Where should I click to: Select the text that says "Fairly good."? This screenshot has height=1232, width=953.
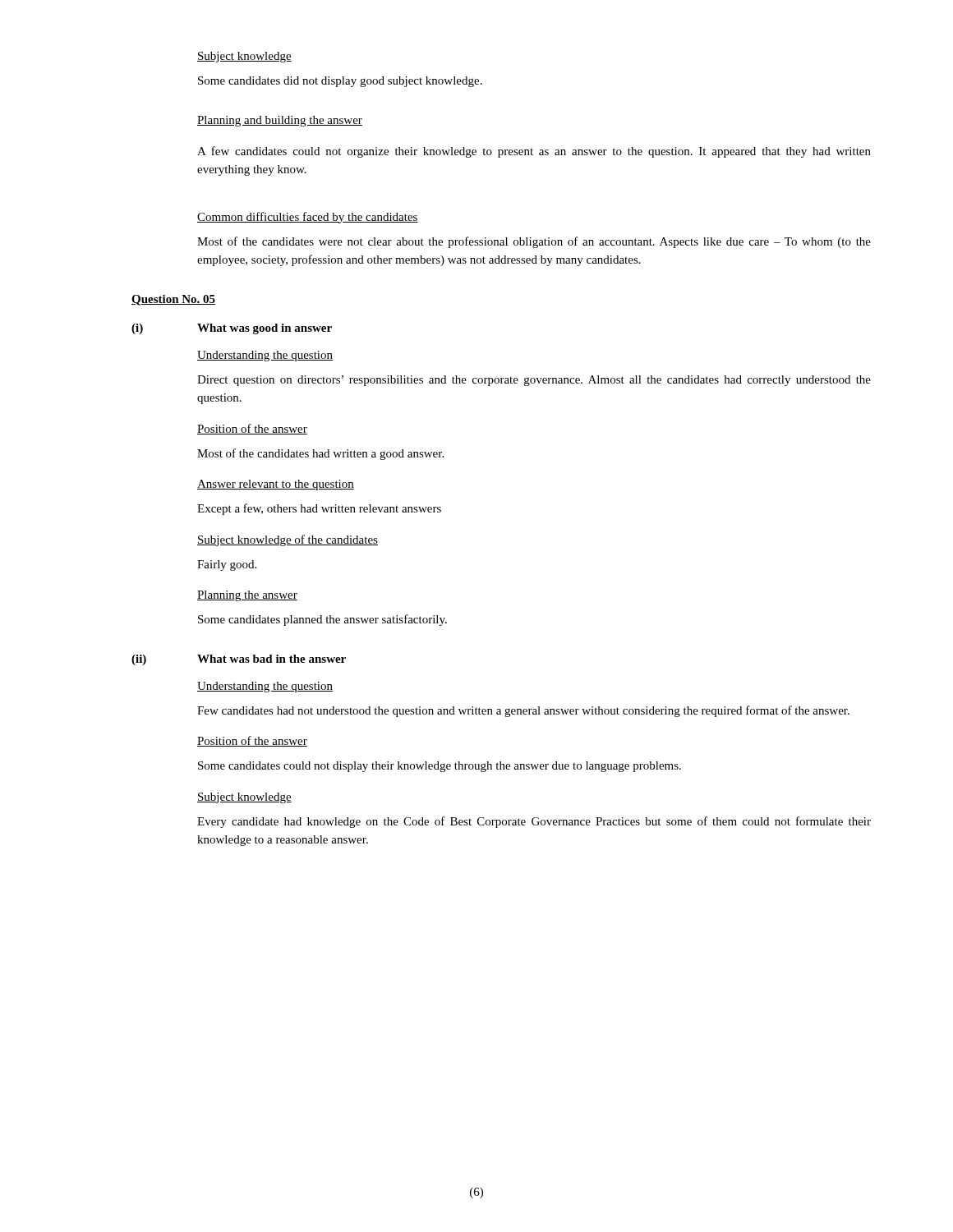227,565
